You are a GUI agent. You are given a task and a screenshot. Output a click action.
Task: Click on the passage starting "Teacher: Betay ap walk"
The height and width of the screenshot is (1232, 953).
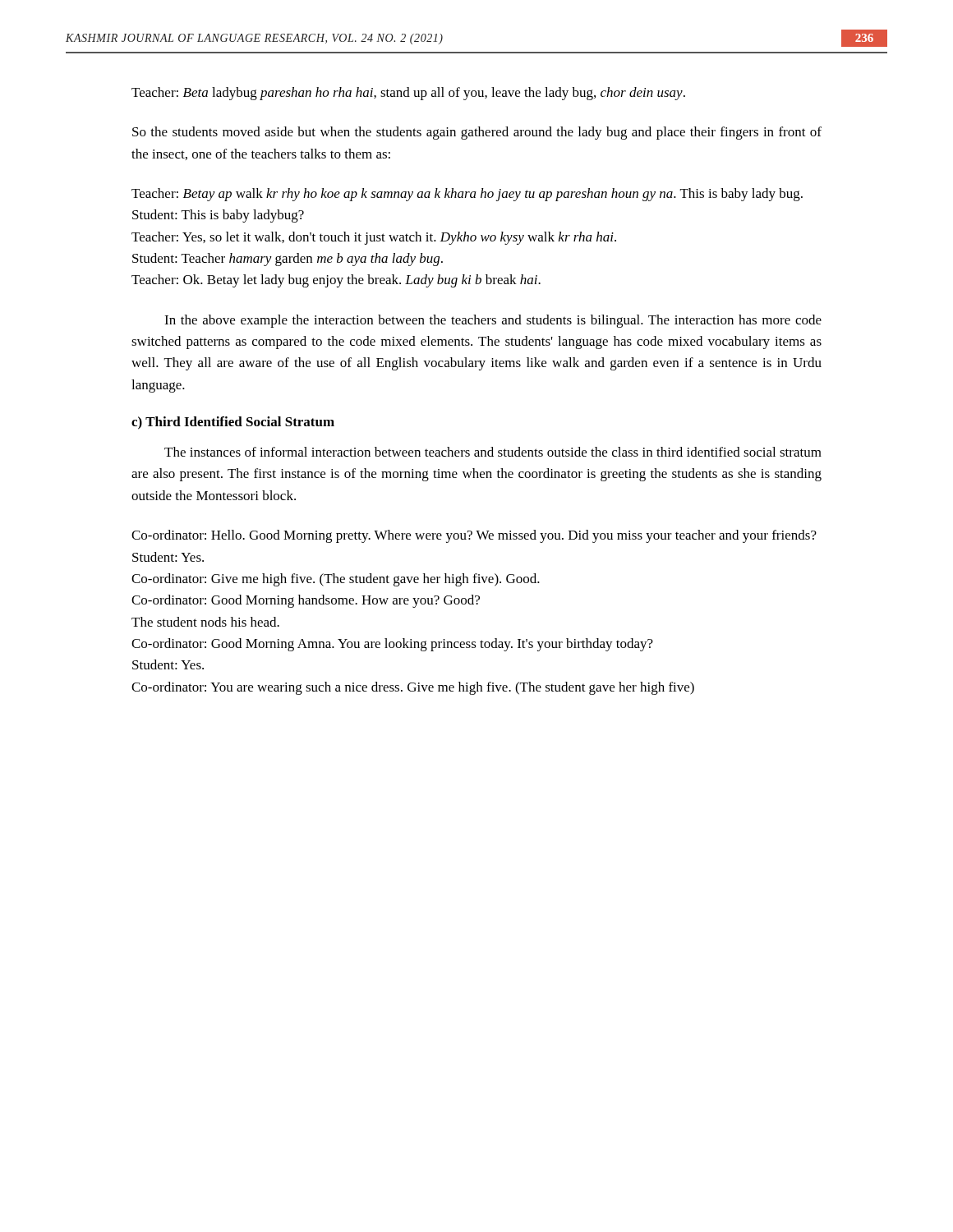coord(467,237)
